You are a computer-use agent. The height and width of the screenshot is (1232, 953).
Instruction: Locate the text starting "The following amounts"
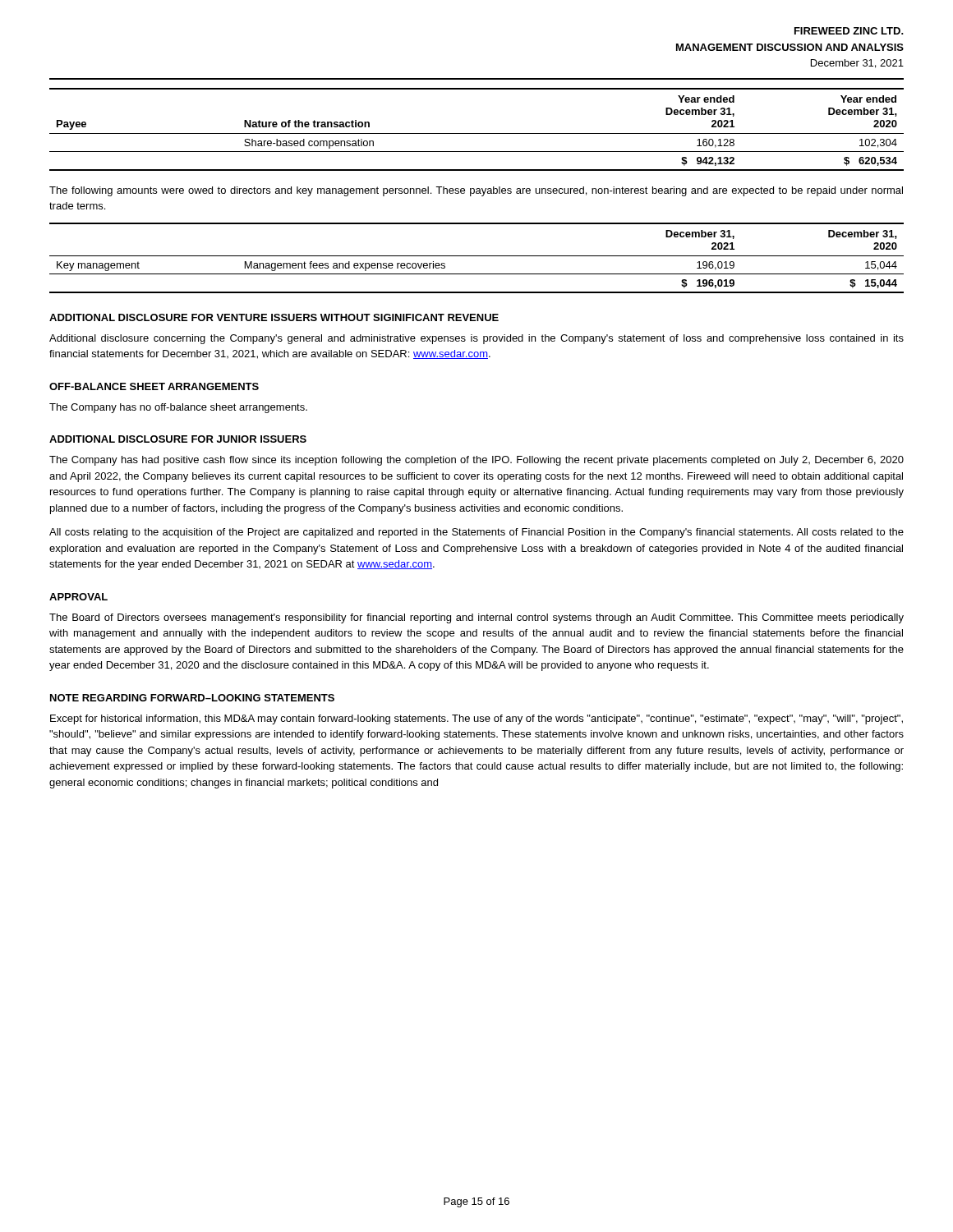[x=476, y=198]
